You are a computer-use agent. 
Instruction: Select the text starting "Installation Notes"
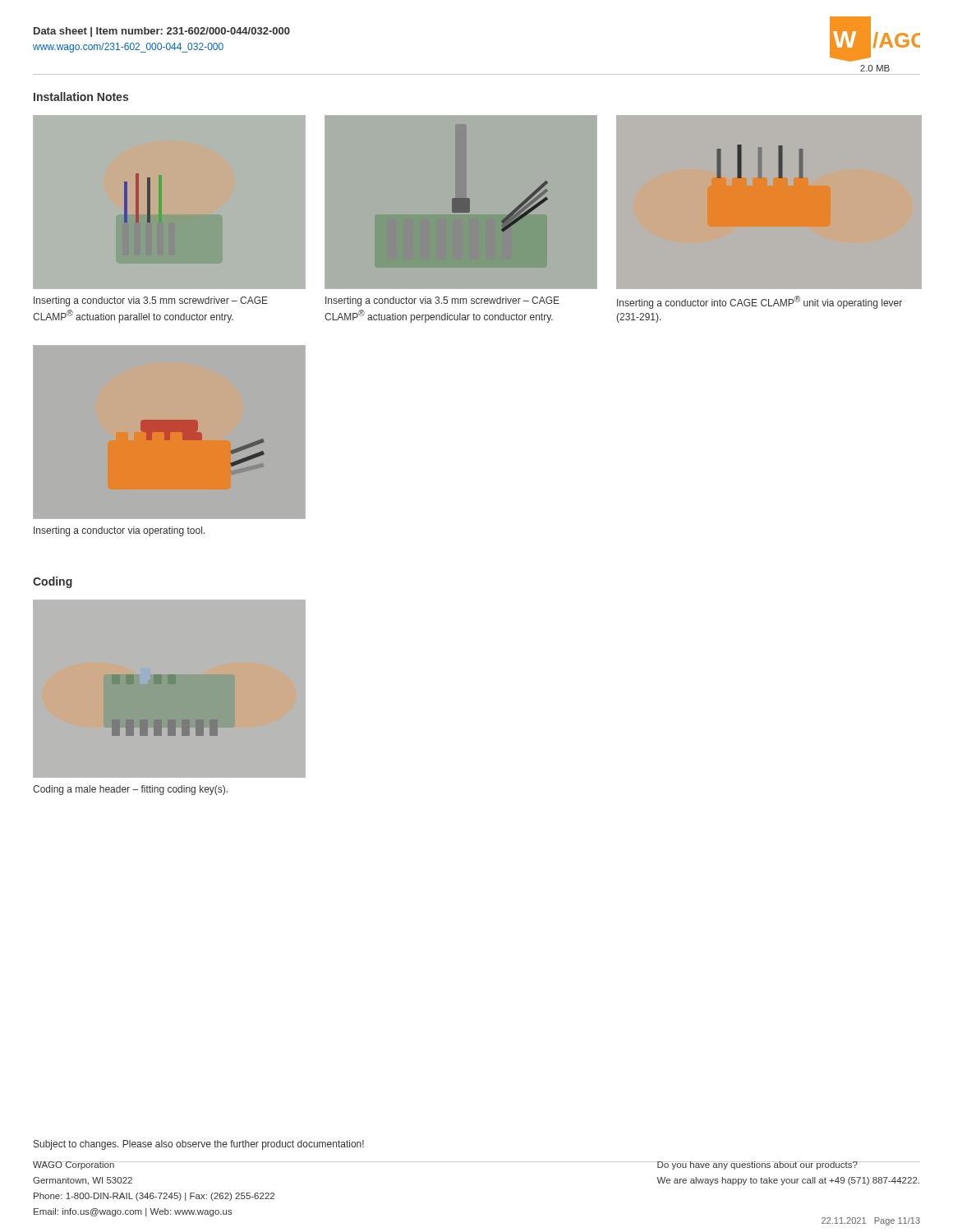coord(81,97)
